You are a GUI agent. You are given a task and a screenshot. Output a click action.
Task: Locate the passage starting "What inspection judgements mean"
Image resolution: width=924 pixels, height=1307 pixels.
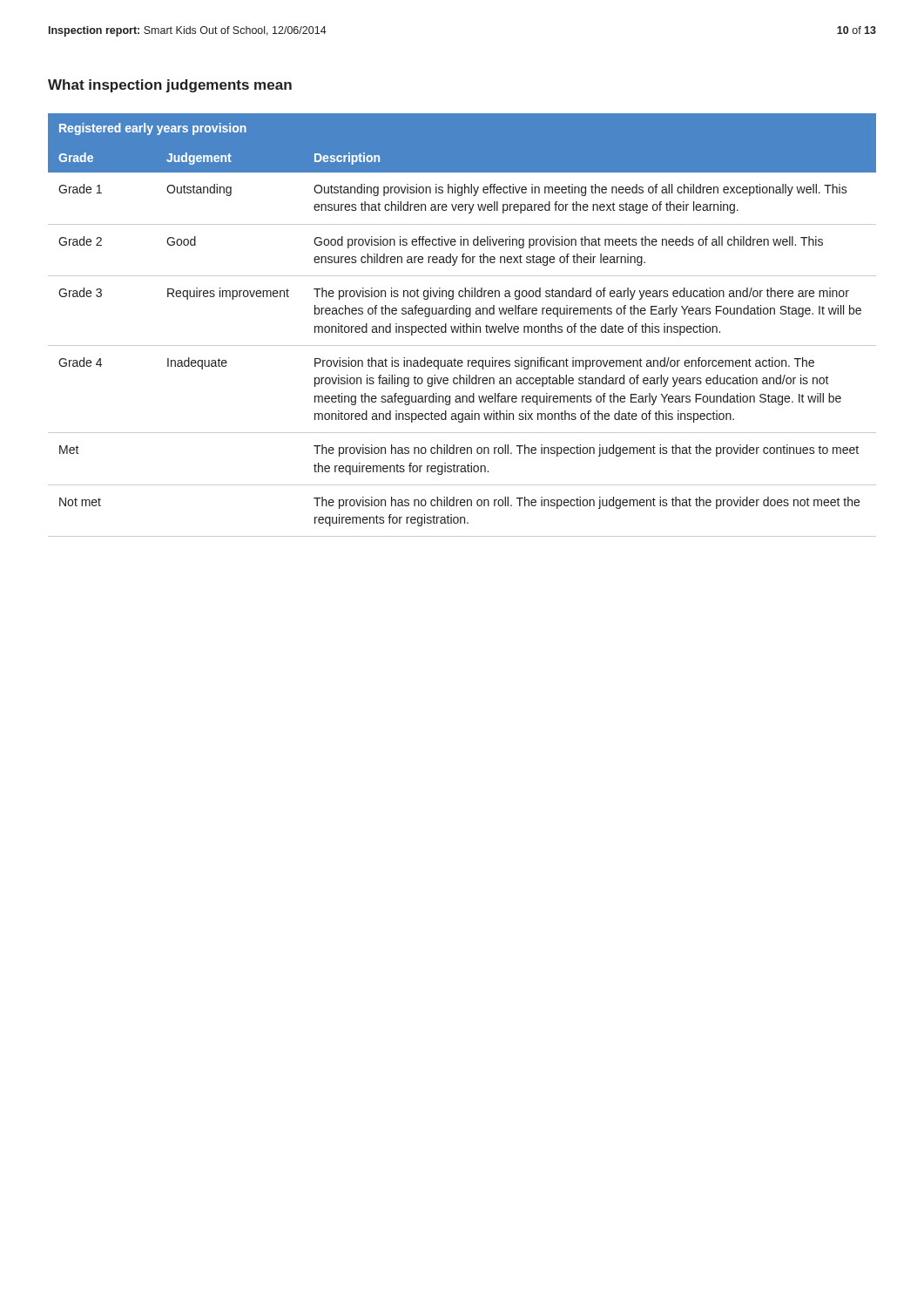(170, 85)
